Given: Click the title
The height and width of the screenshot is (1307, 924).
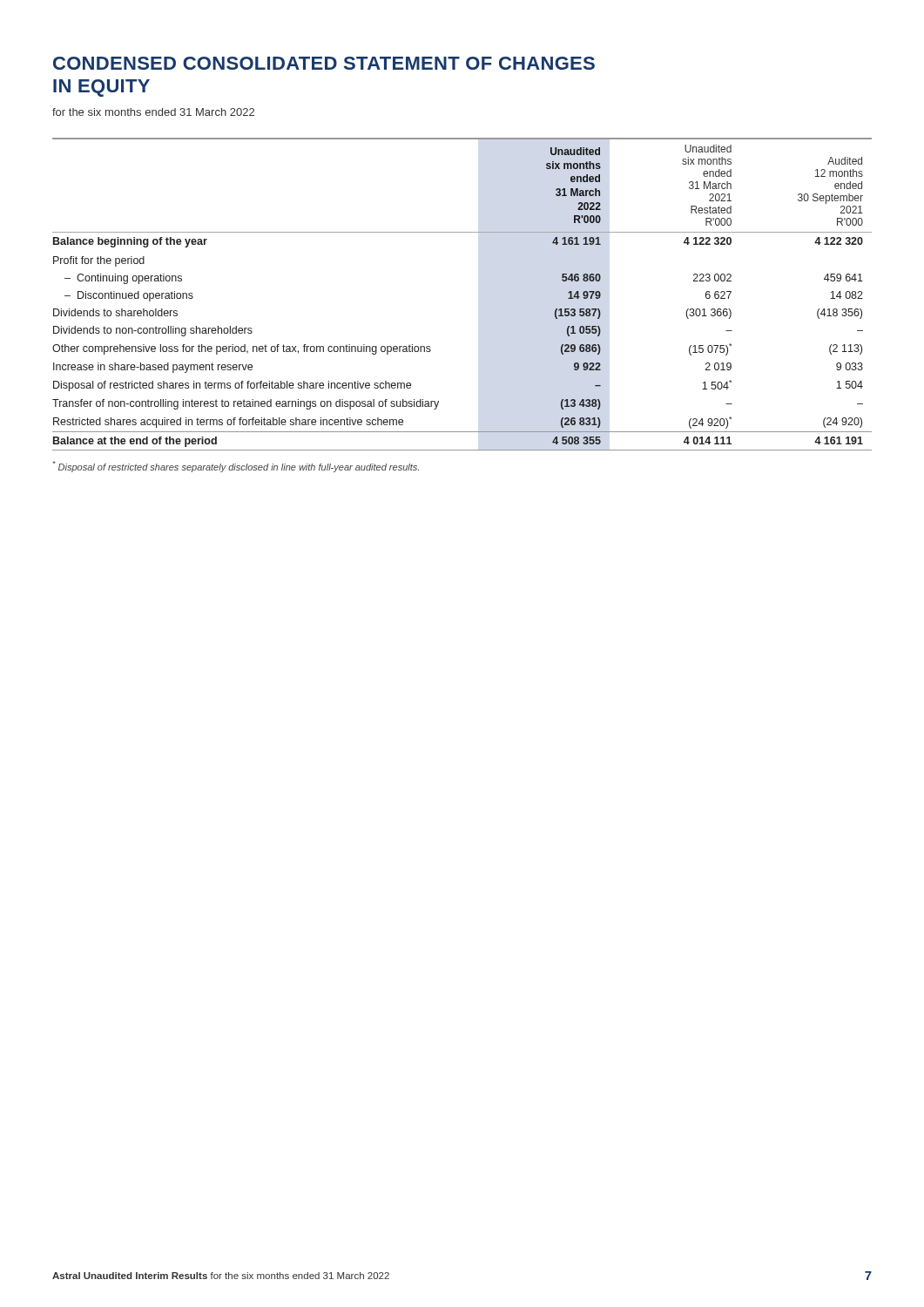Looking at the screenshot, I should click(324, 75).
